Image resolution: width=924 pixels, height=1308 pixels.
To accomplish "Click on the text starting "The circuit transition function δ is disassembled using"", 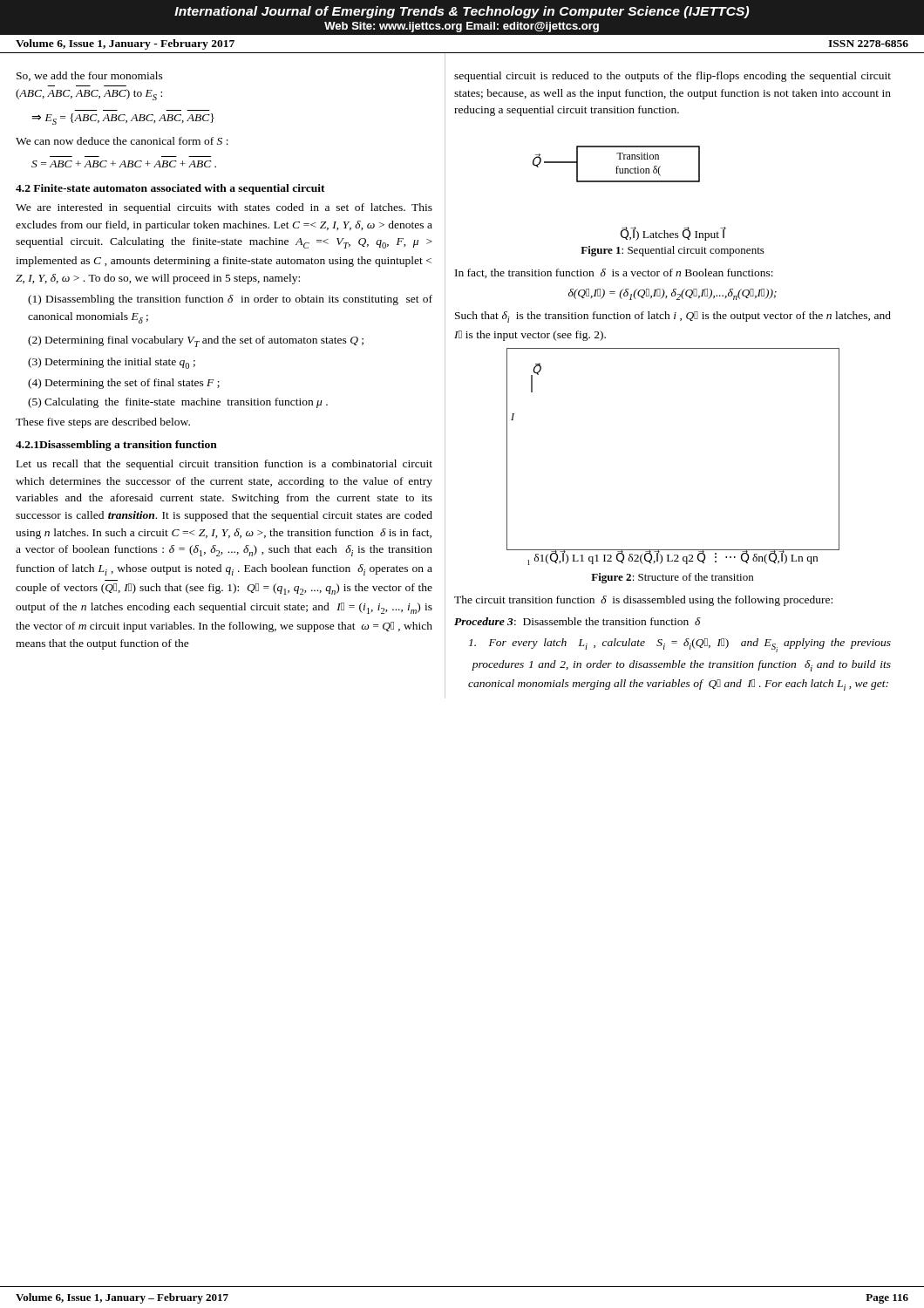I will [673, 600].
